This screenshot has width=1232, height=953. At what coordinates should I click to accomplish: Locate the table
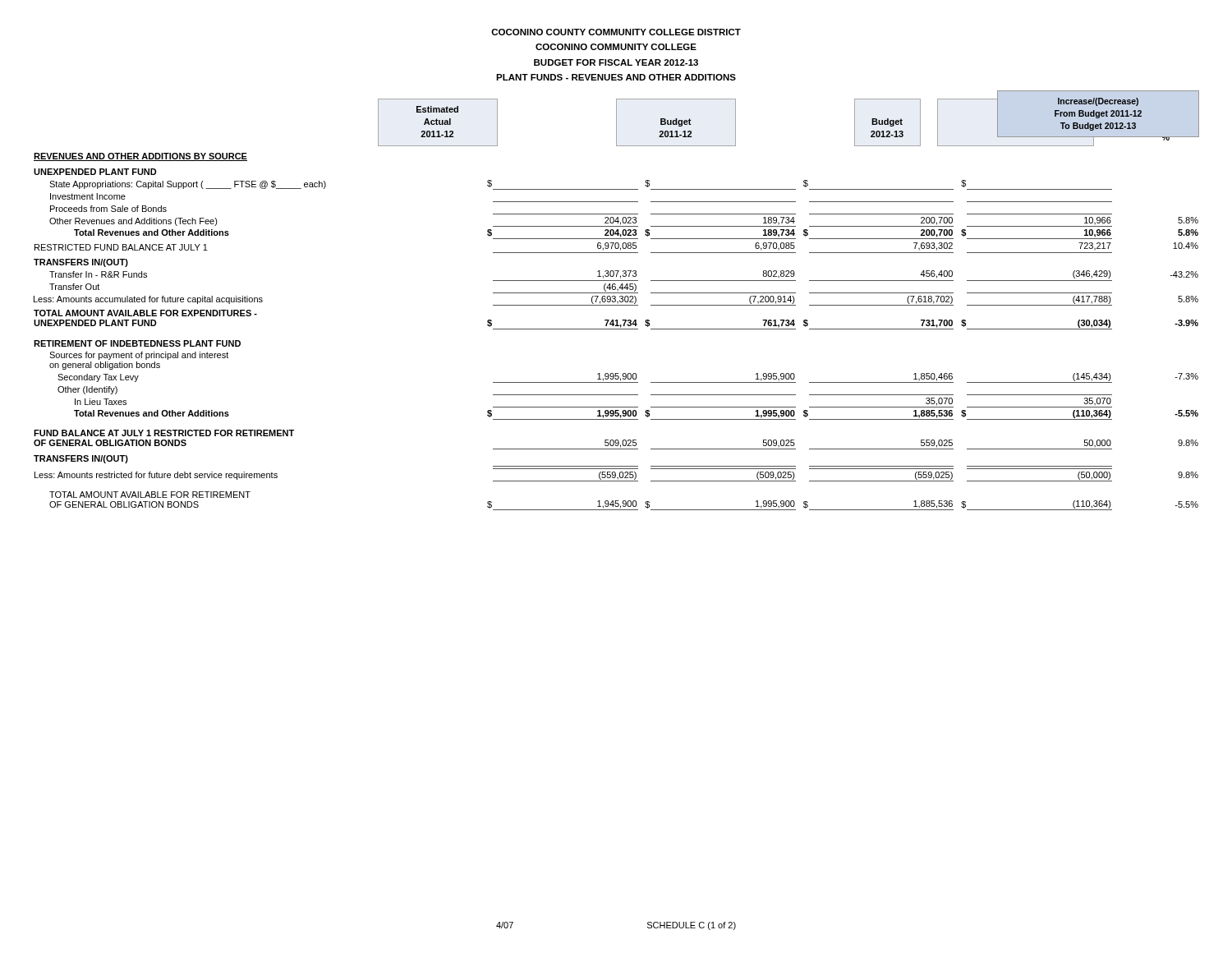(616, 304)
